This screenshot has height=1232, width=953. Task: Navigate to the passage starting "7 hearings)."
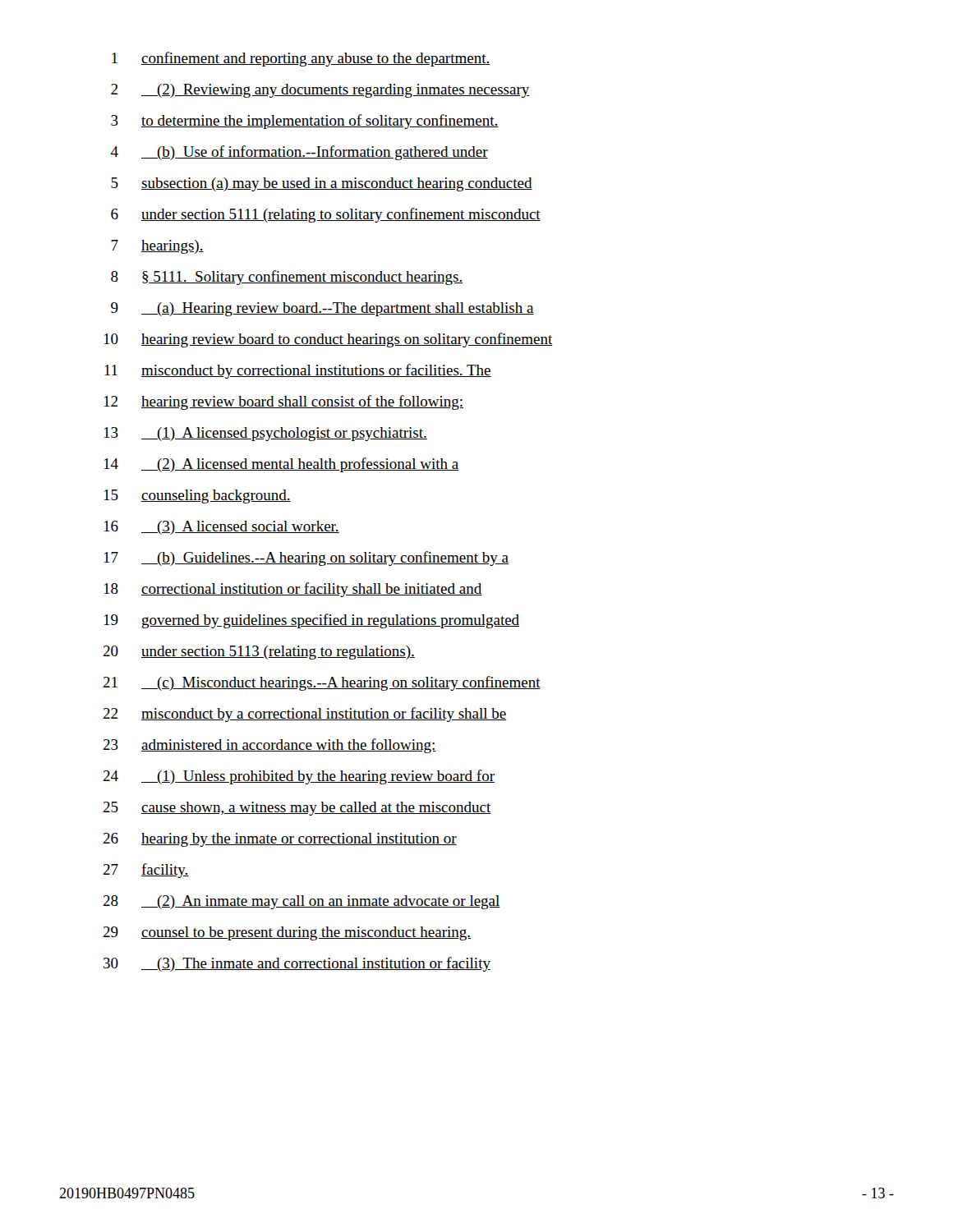pos(157,247)
